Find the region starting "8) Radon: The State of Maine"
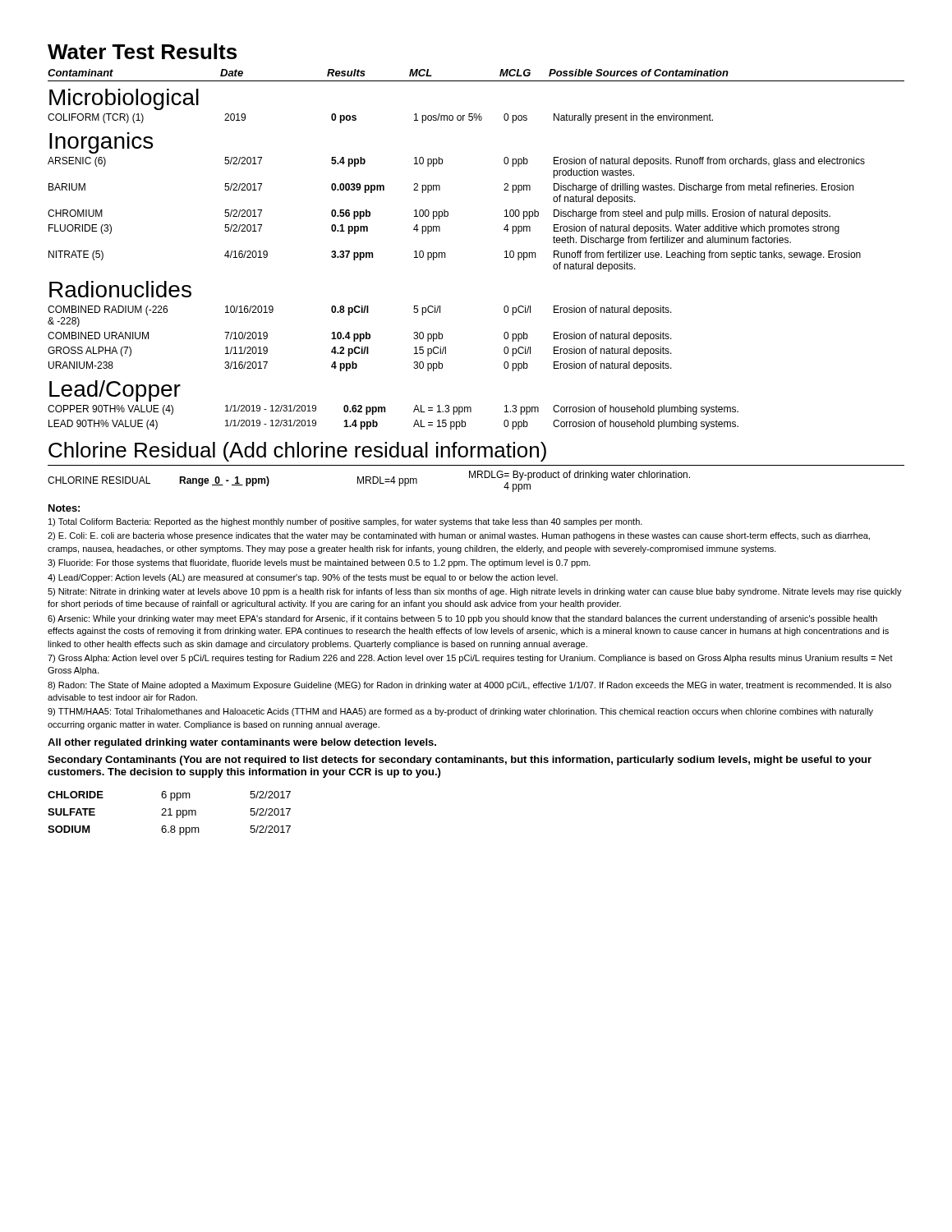This screenshot has height=1232, width=952. tap(470, 691)
